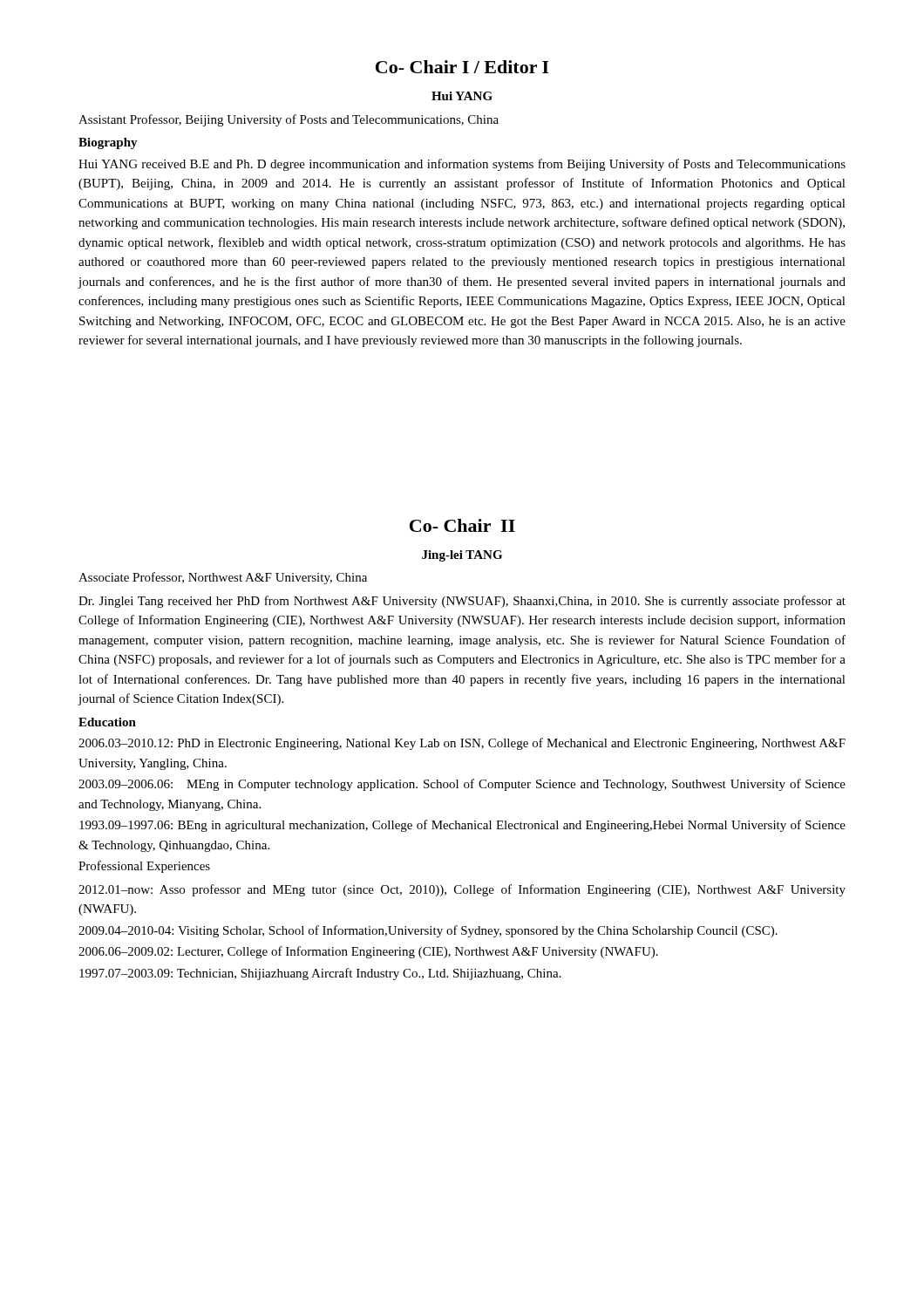Find "Co- Chair II" on this page
The image size is (924, 1308).
point(462,525)
